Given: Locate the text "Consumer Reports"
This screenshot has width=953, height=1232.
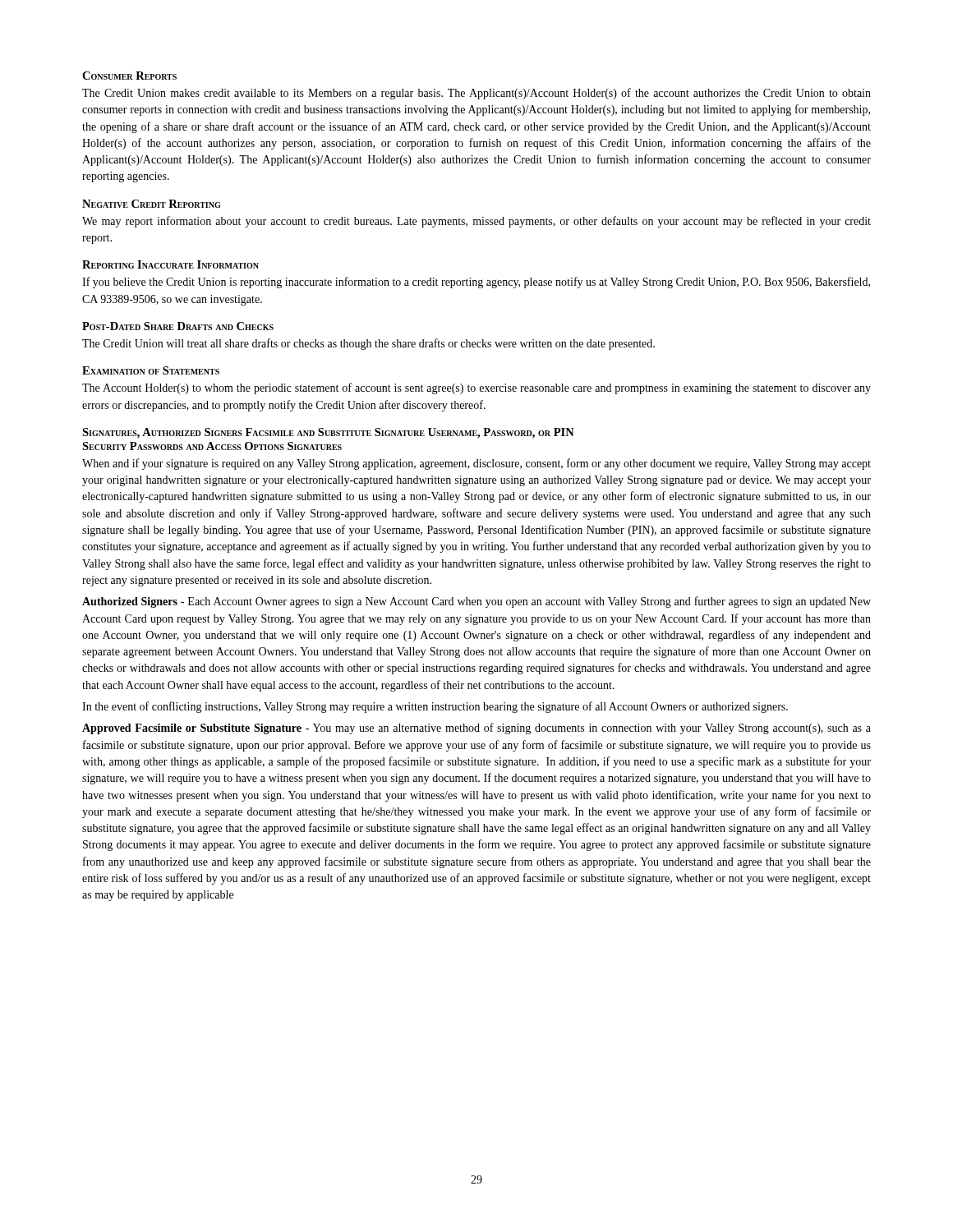Looking at the screenshot, I should (130, 76).
